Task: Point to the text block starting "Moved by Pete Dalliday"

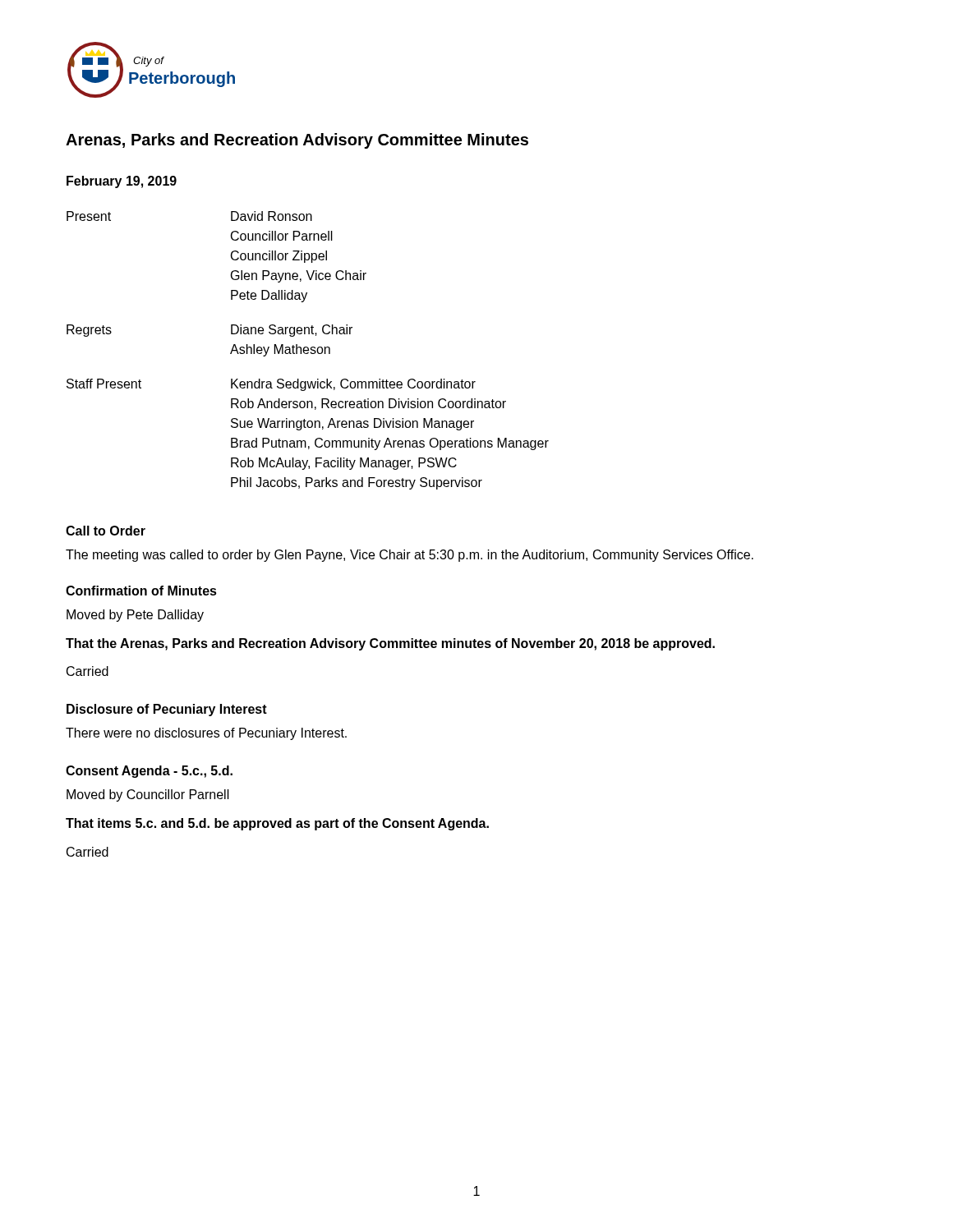Action: click(135, 615)
